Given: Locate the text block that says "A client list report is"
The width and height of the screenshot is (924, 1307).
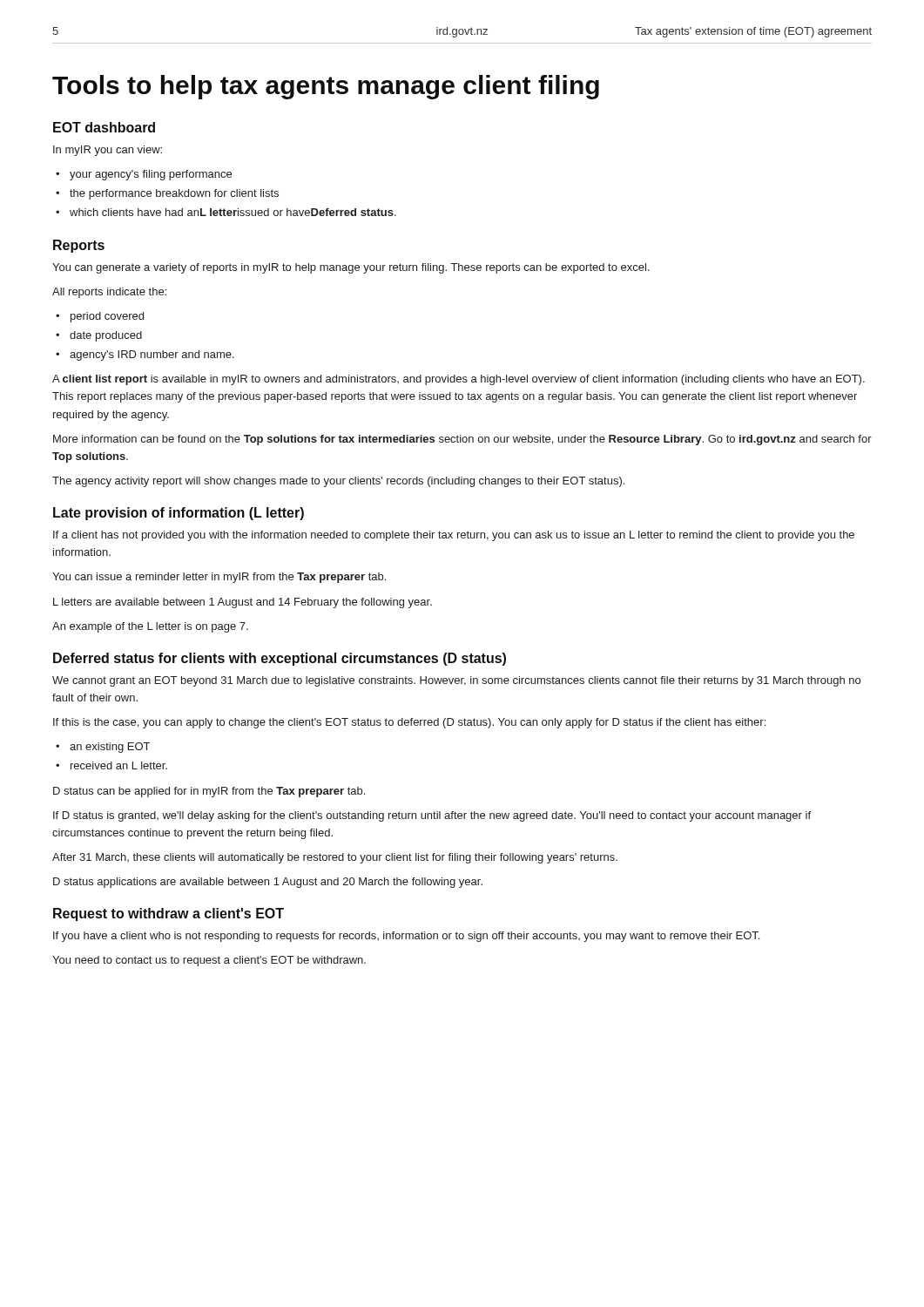Looking at the screenshot, I should point(462,397).
